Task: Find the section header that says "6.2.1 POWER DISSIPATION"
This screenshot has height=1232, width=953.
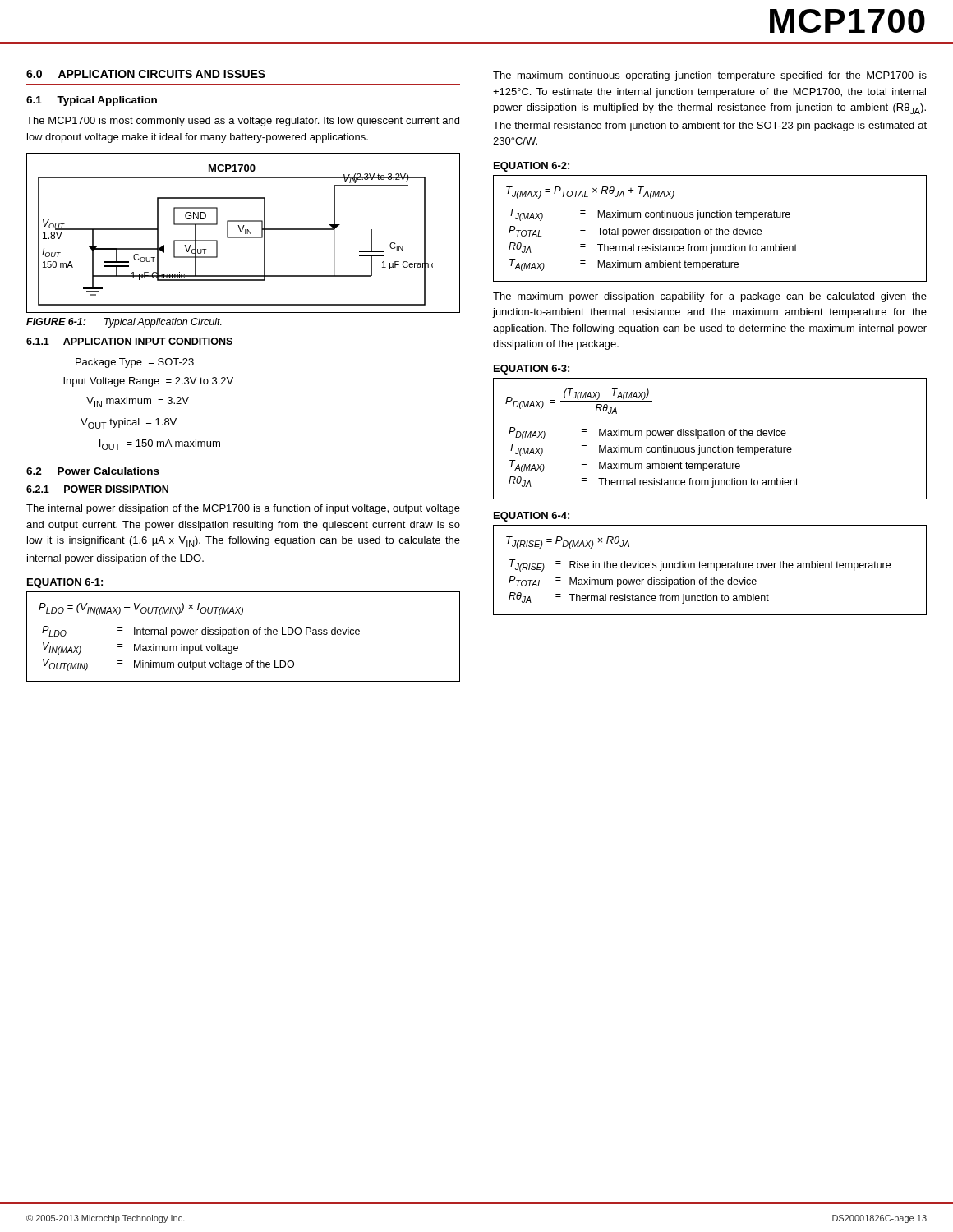Action: pyautogui.click(x=98, y=490)
